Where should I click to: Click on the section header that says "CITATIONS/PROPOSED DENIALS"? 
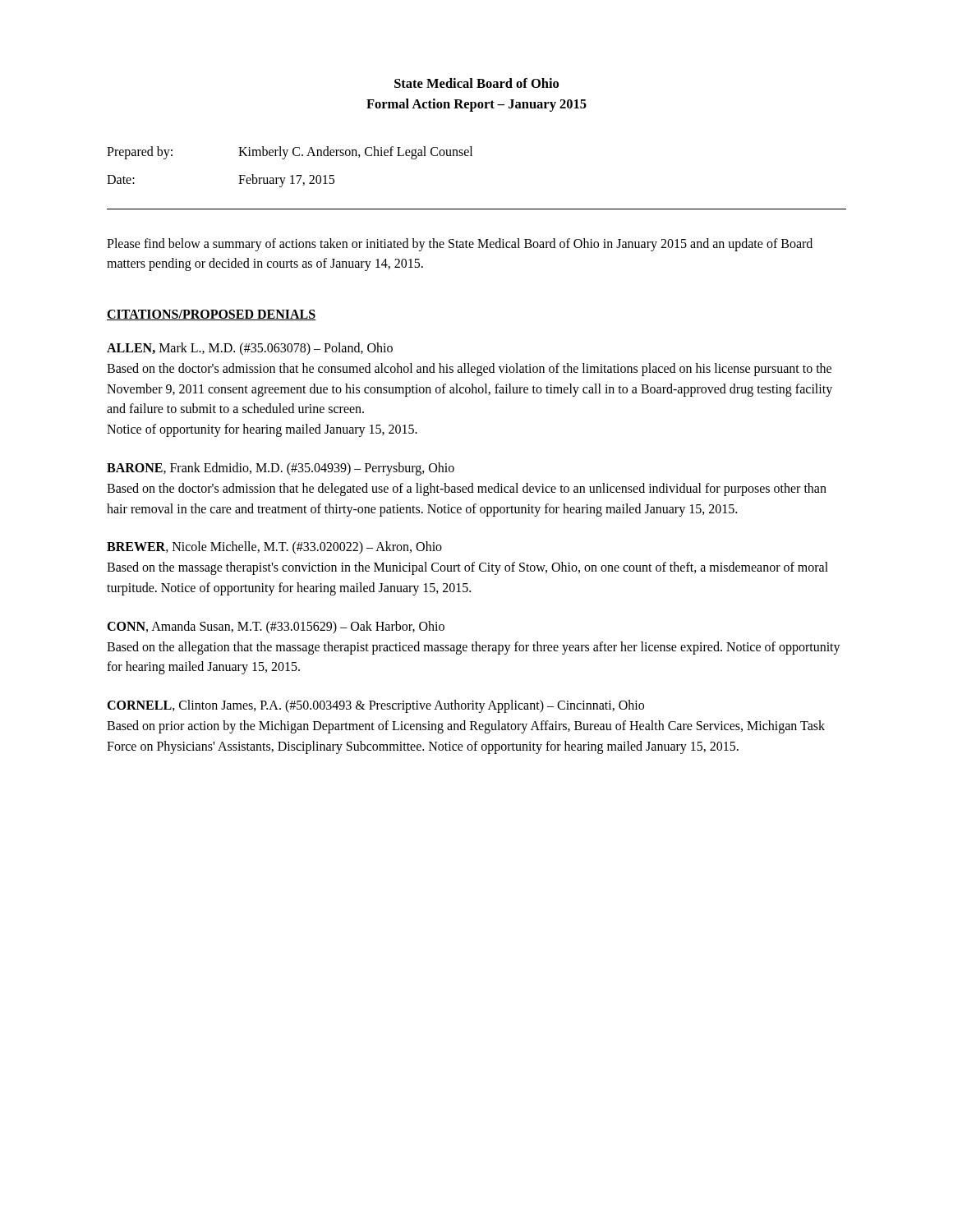(211, 314)
